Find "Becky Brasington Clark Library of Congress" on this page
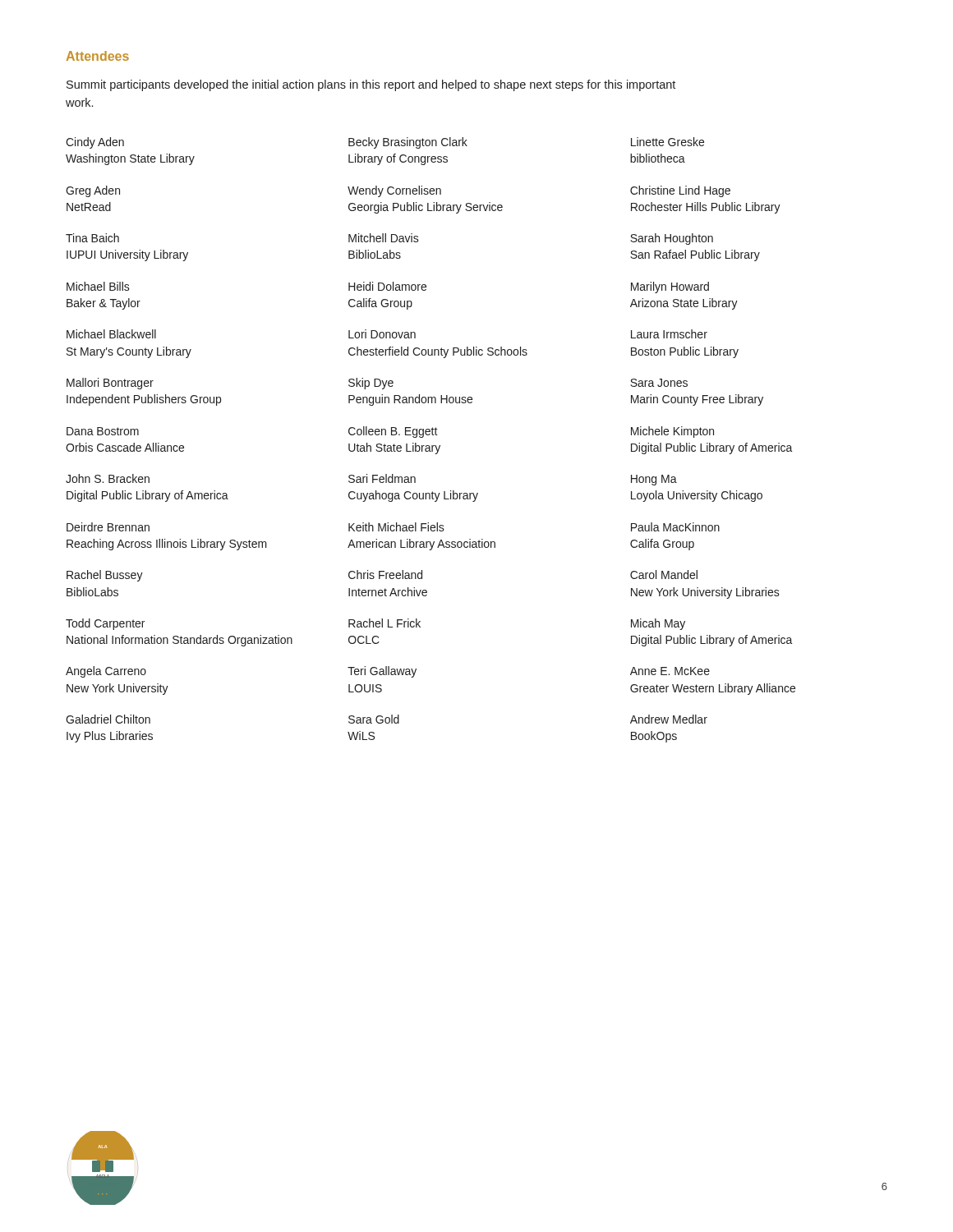Image resolution: width=953 pixels, height=1232 pixels. [476, 150]
